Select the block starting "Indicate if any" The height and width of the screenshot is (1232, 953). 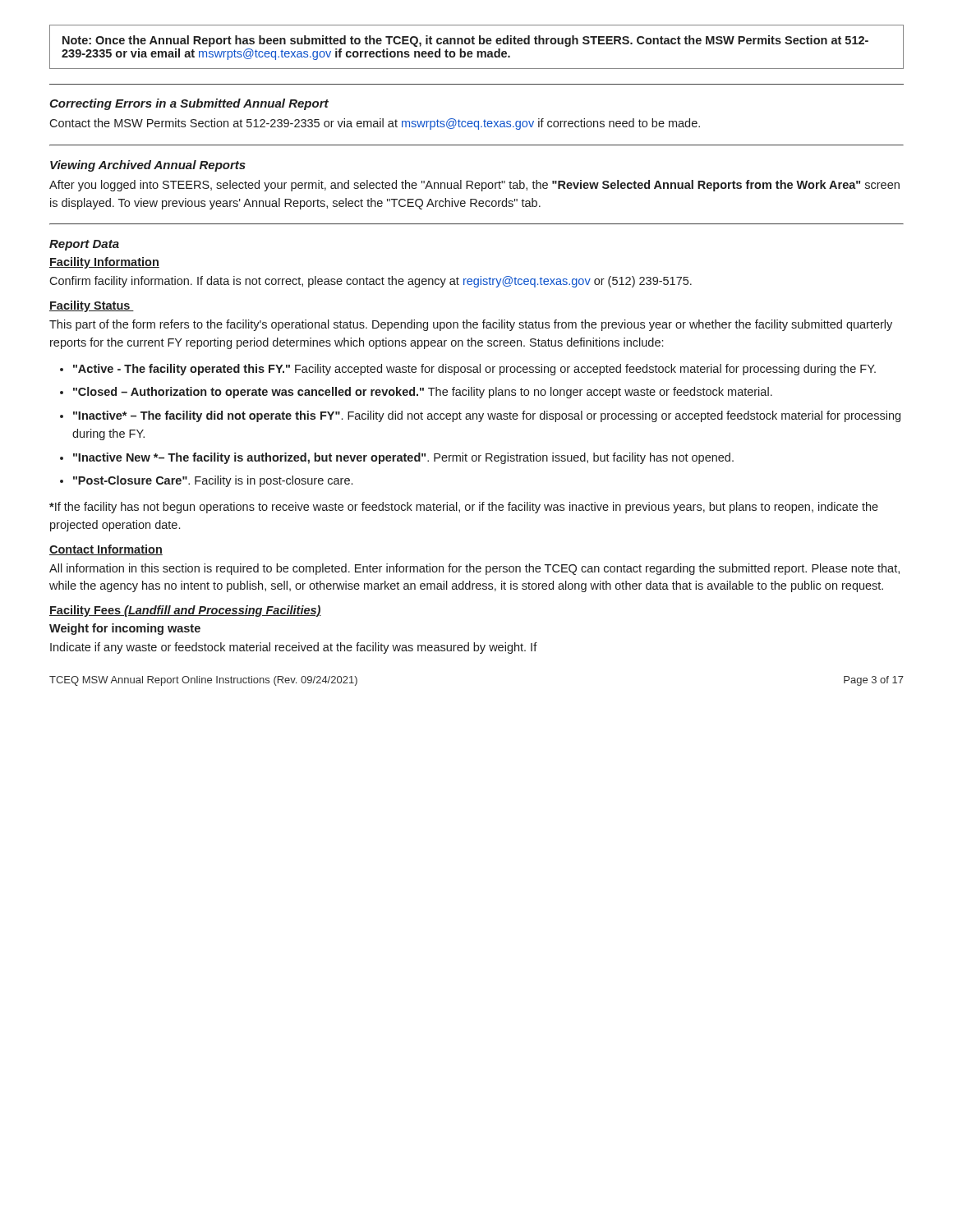293,647
